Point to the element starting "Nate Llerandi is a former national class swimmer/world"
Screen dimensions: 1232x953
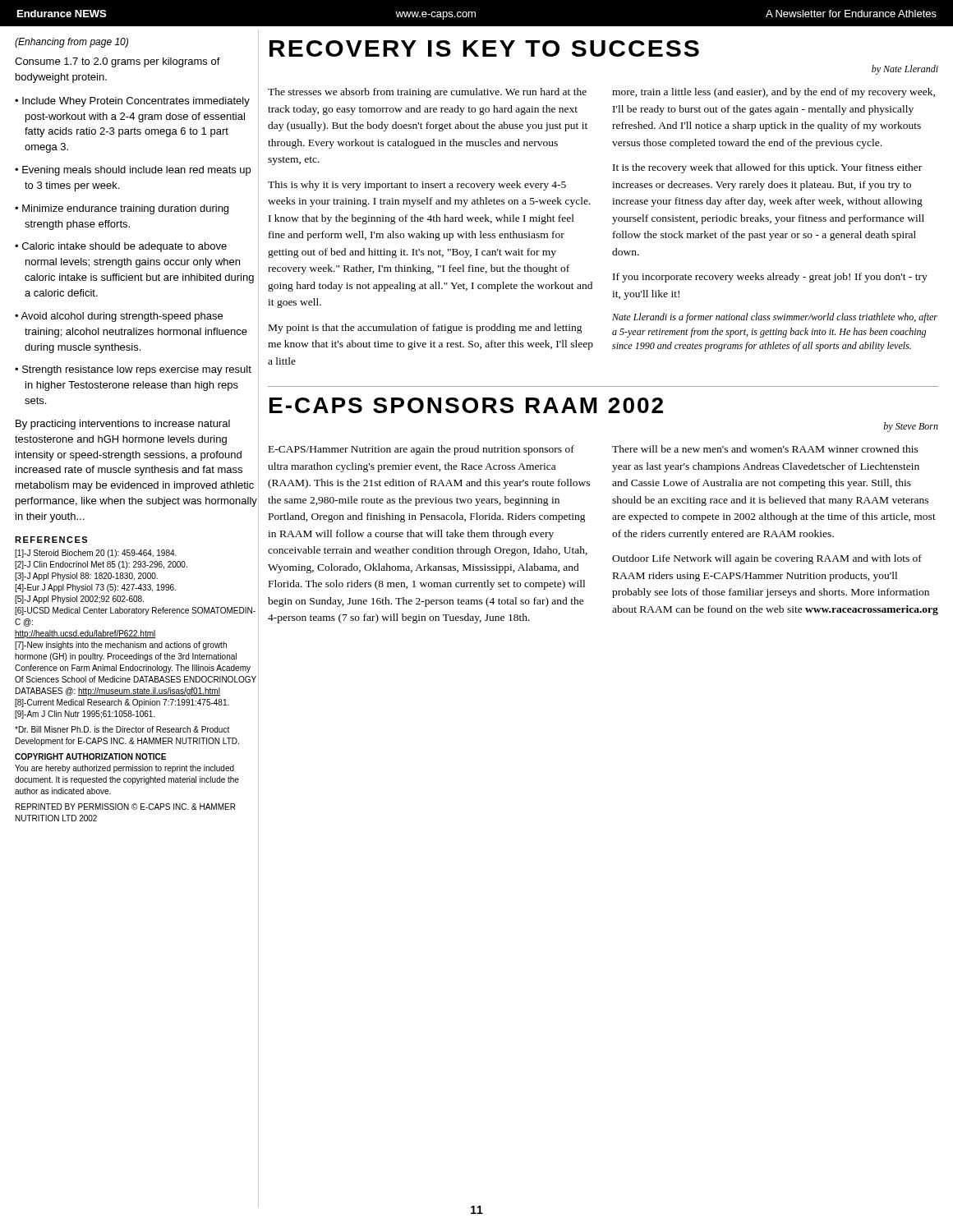tap(775, 331)
